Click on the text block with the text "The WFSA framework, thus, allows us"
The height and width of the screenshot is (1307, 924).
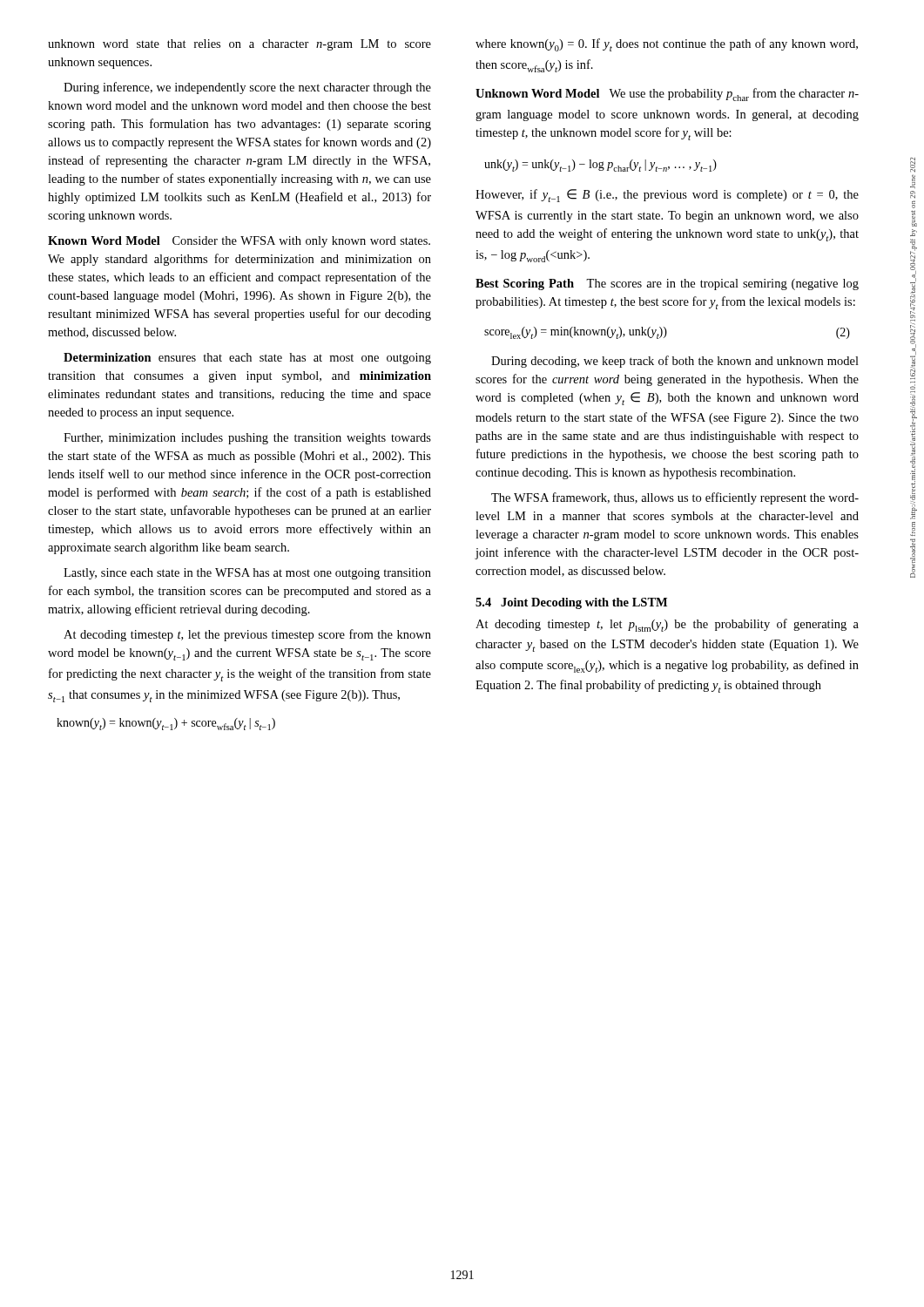(x=667, y=535)
